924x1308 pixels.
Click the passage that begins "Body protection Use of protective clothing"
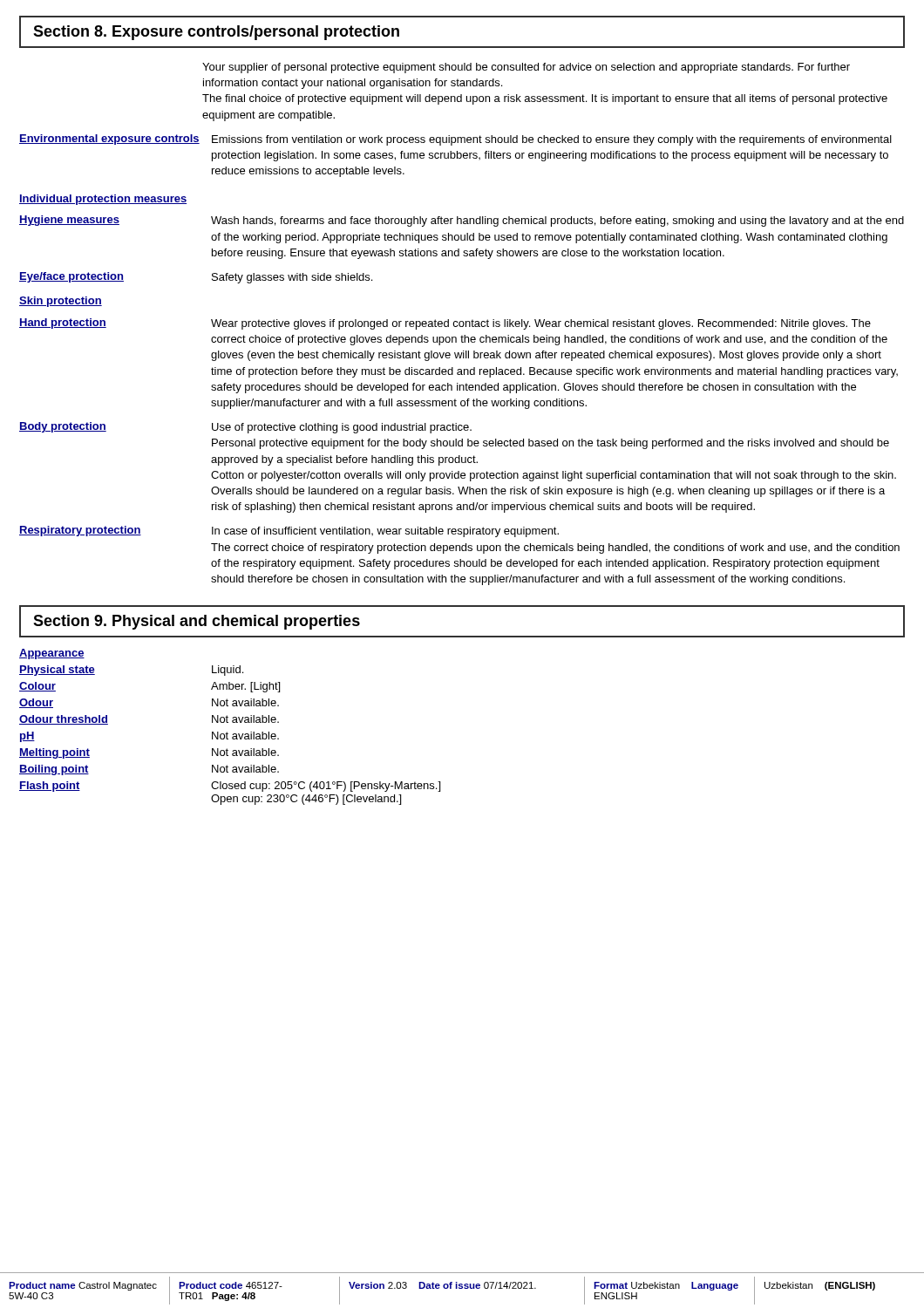click(462, 467)
